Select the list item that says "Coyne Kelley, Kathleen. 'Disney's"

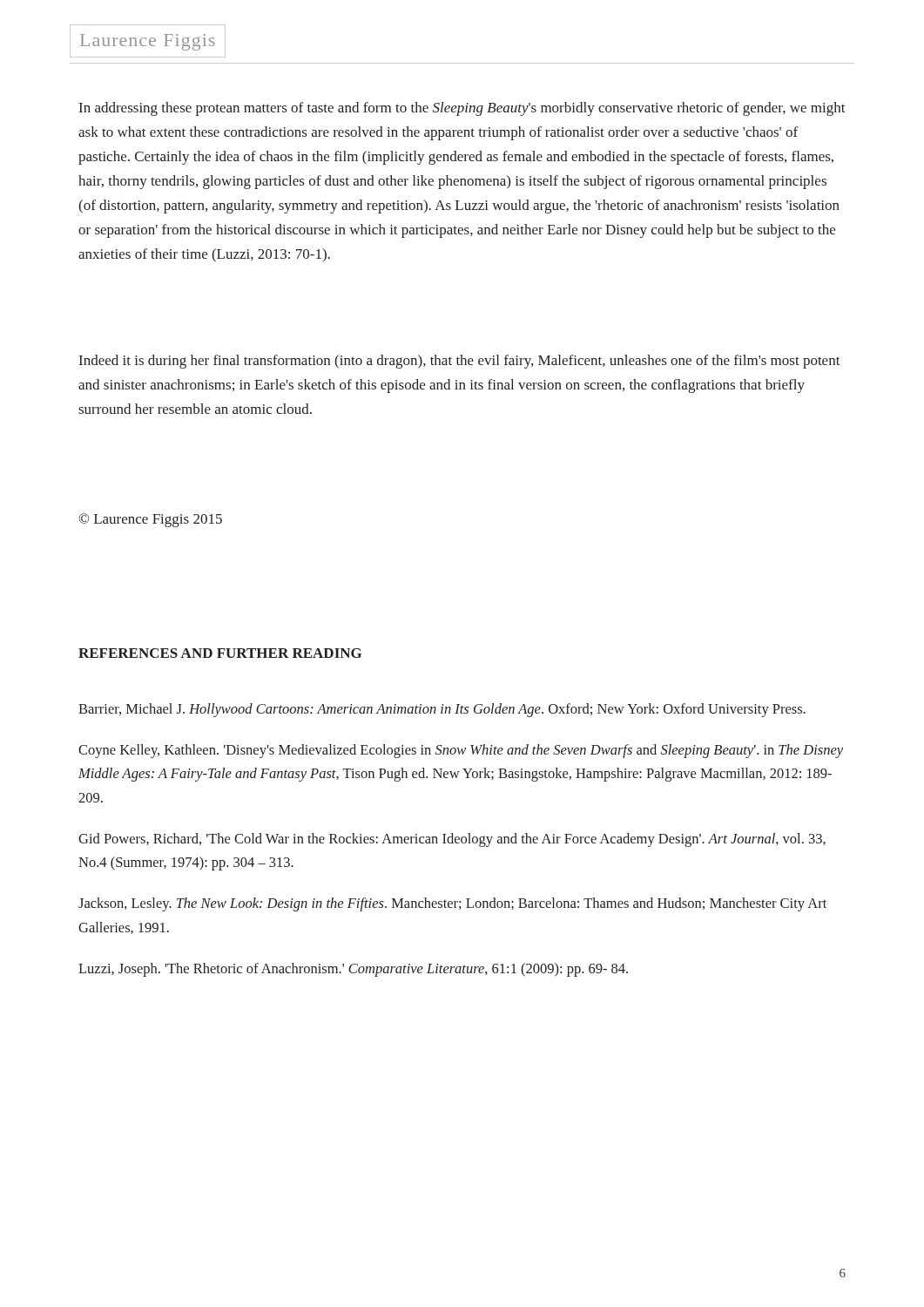pyautogui.click(x=461, y=774)
